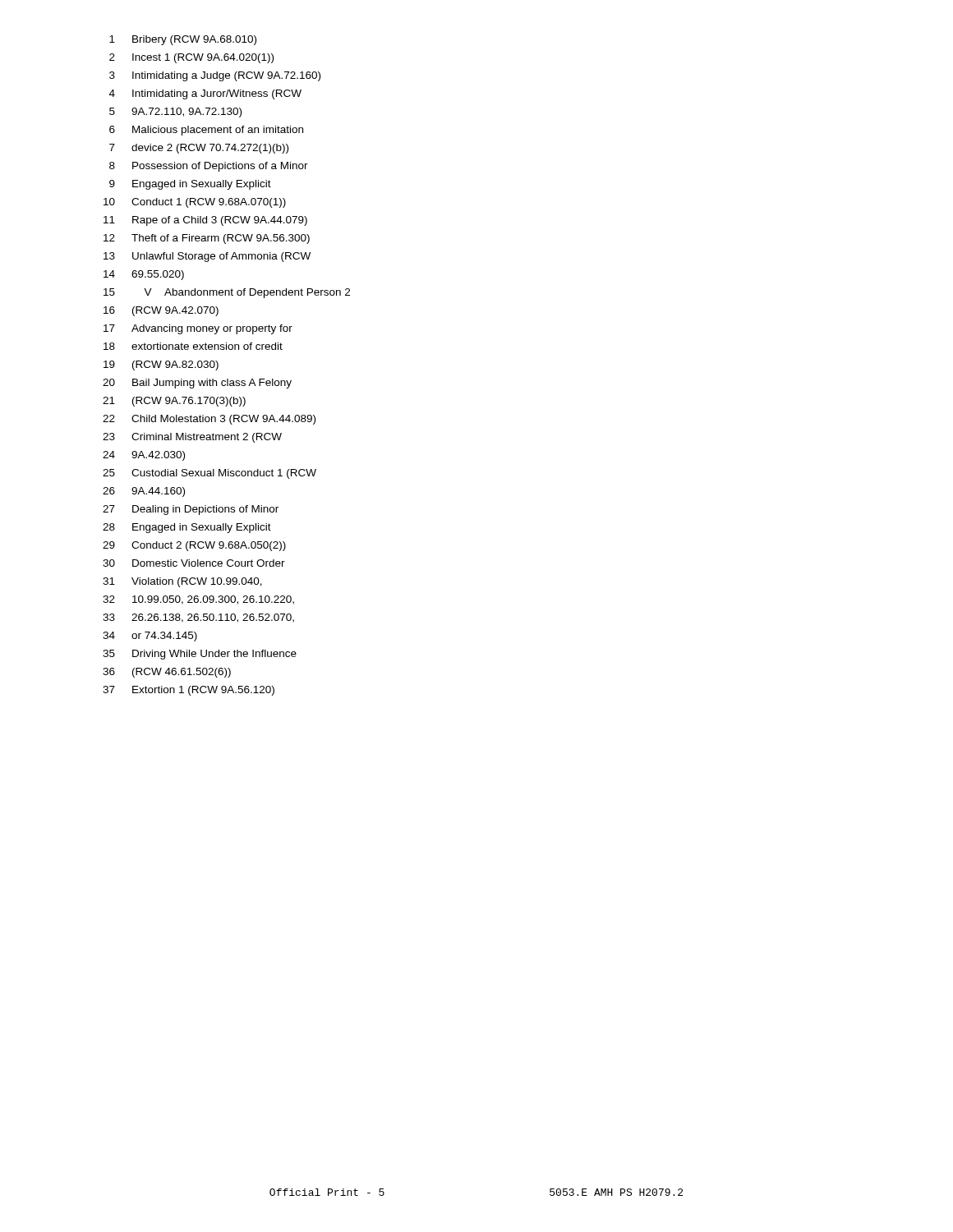
Task: Locate the block of text that opens with "15 V Abandonment of"
Action: point(208,292)
